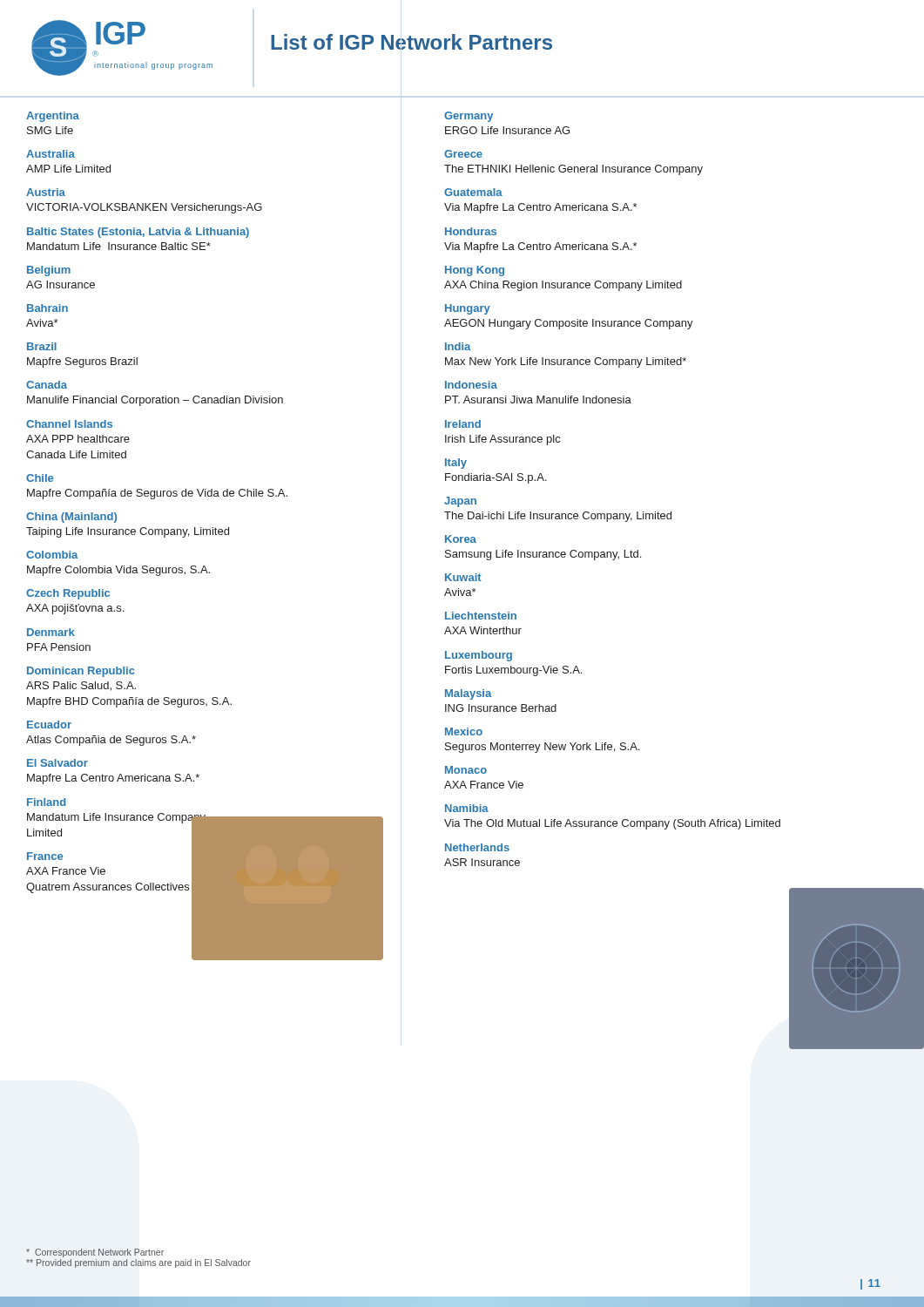Locate the list item that says "Germany ERGO Life Insurance AG"

[469, 117]
